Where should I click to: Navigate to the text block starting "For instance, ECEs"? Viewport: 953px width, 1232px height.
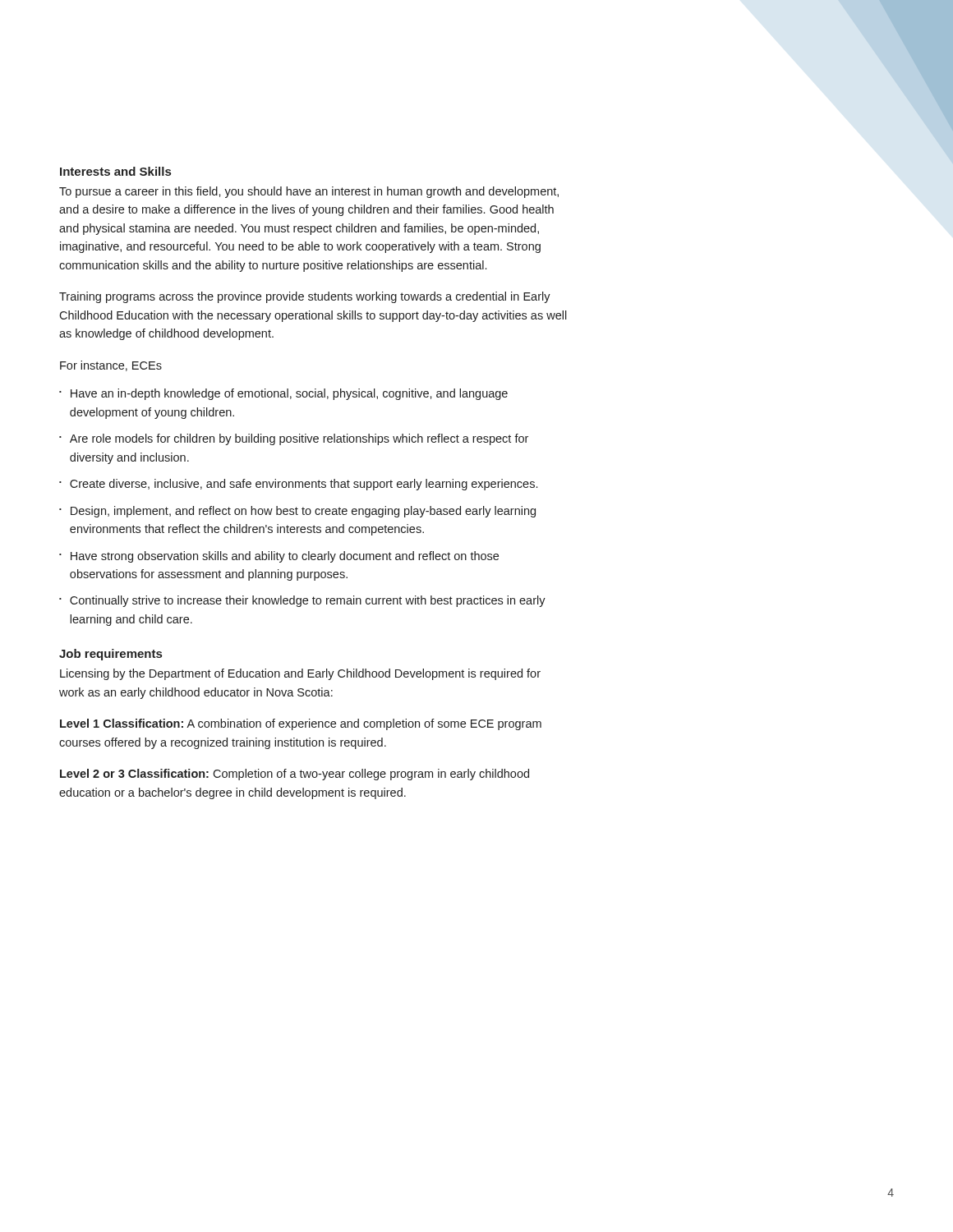click(111, 365)
